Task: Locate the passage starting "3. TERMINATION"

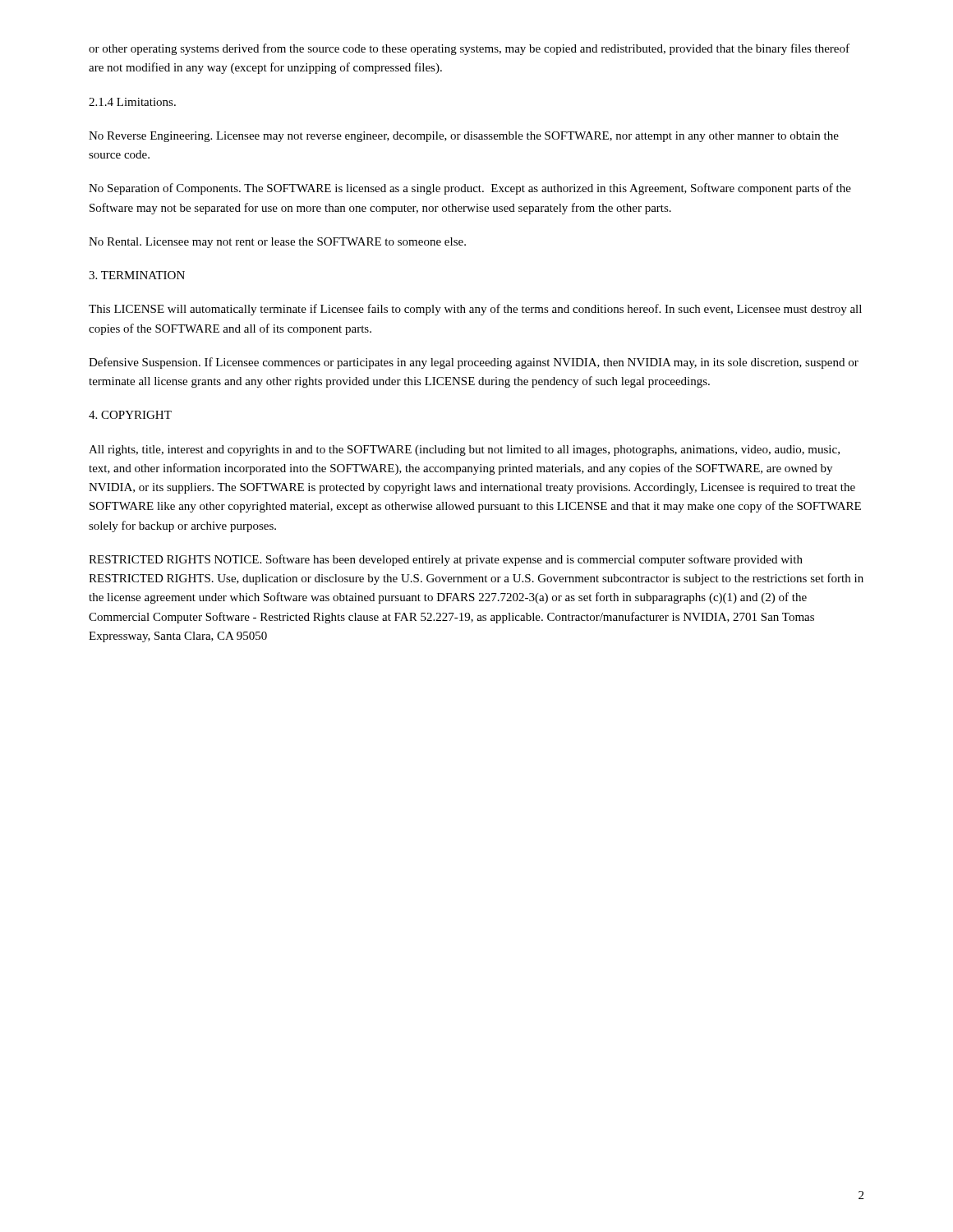Action: tap(137, 275)
